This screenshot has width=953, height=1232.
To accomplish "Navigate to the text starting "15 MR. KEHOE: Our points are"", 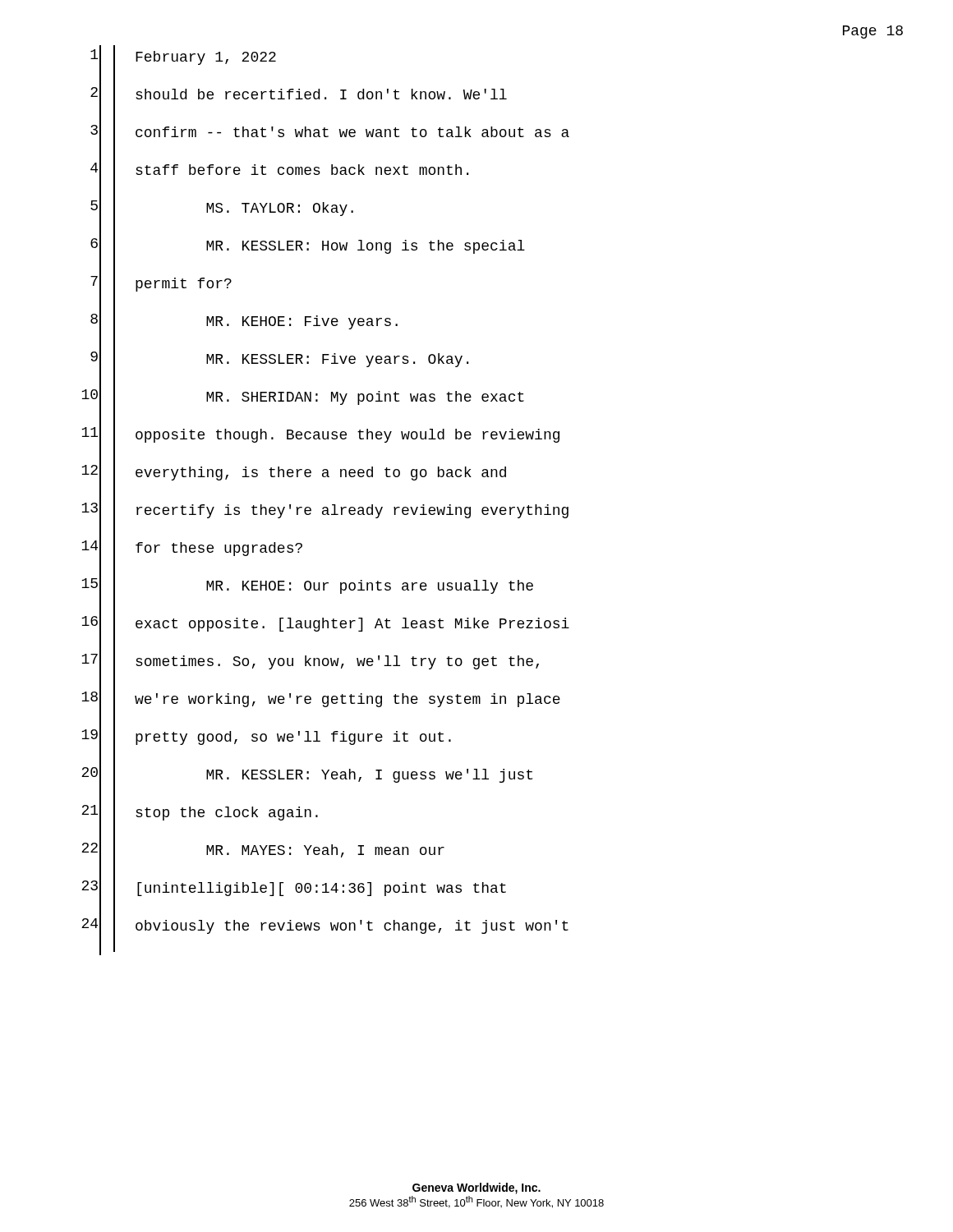I will click(x=476, y=593).
